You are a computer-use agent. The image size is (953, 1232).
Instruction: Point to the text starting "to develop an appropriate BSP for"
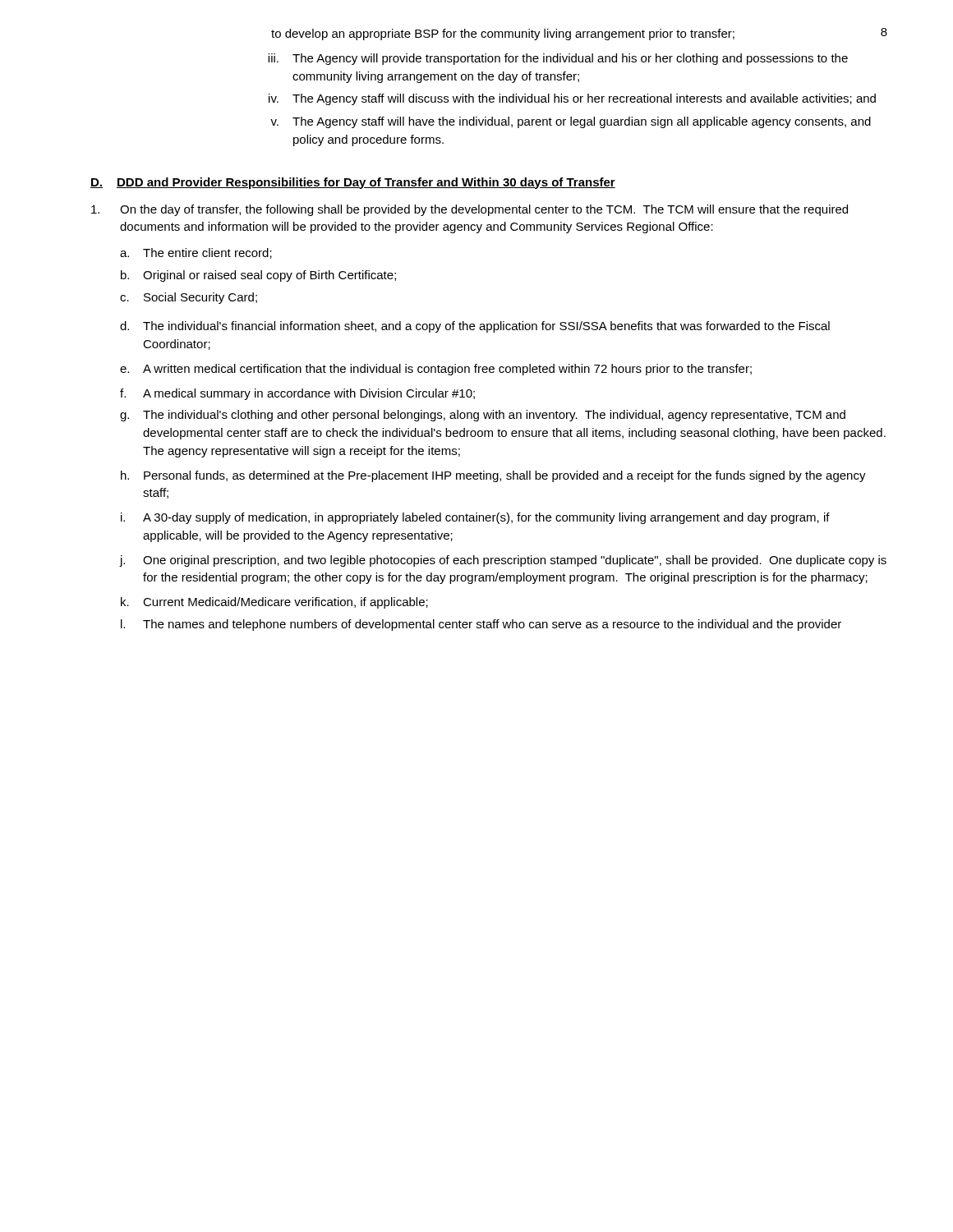(503, 33)
